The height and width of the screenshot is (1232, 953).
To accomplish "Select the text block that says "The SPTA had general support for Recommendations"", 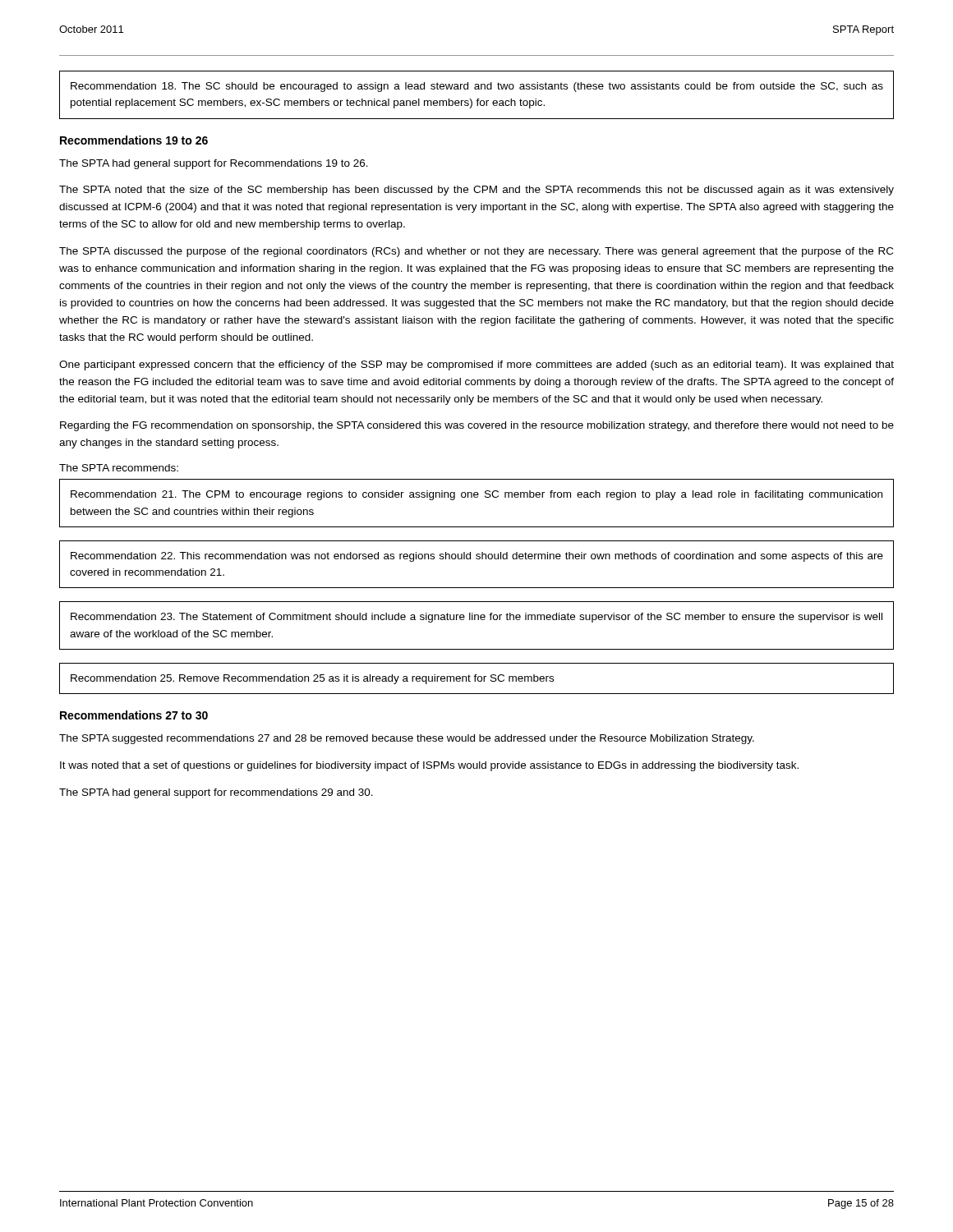I will [x=214, y=163].
